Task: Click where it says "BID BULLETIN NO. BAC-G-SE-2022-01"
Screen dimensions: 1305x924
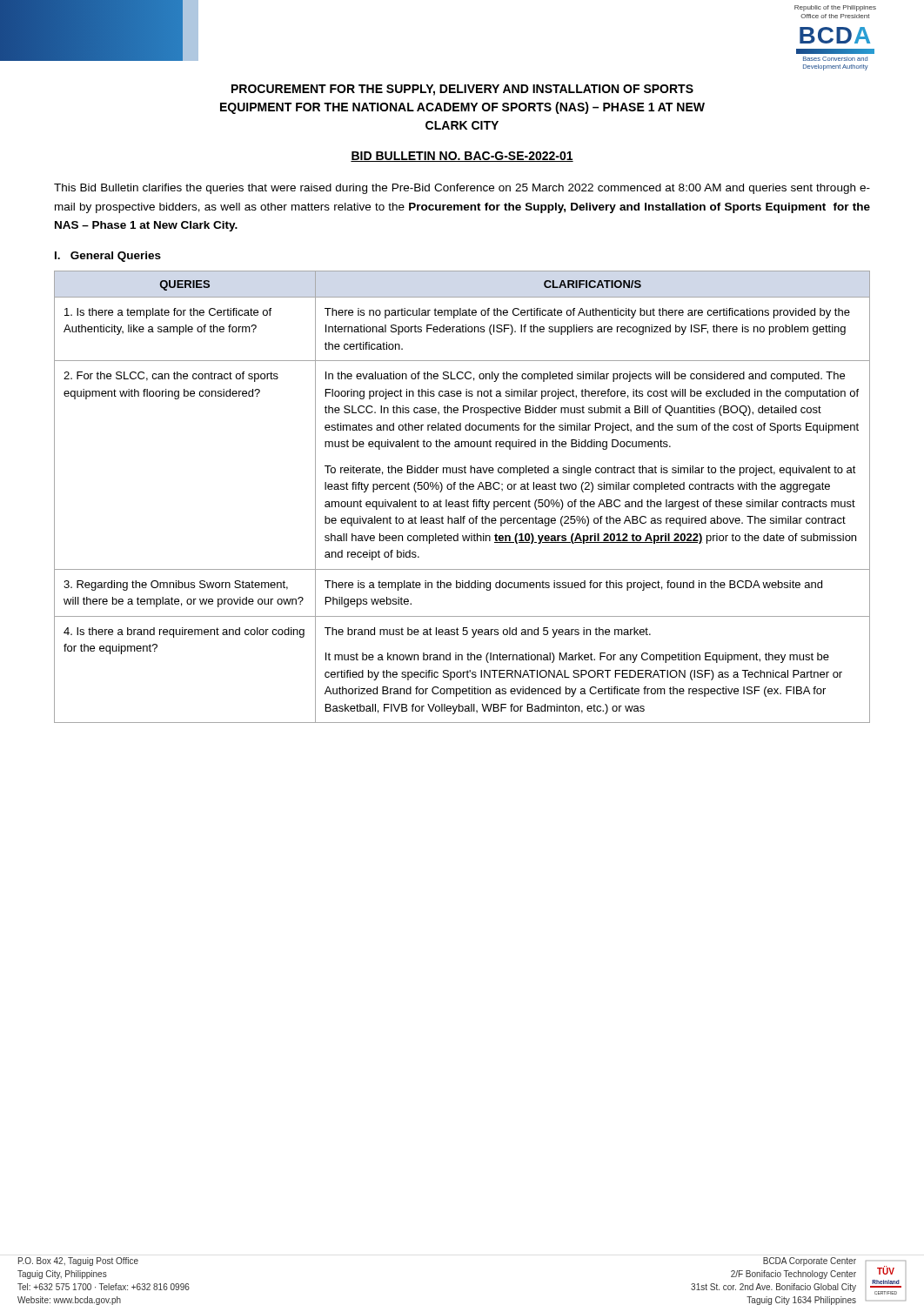Action: point(462,156)
